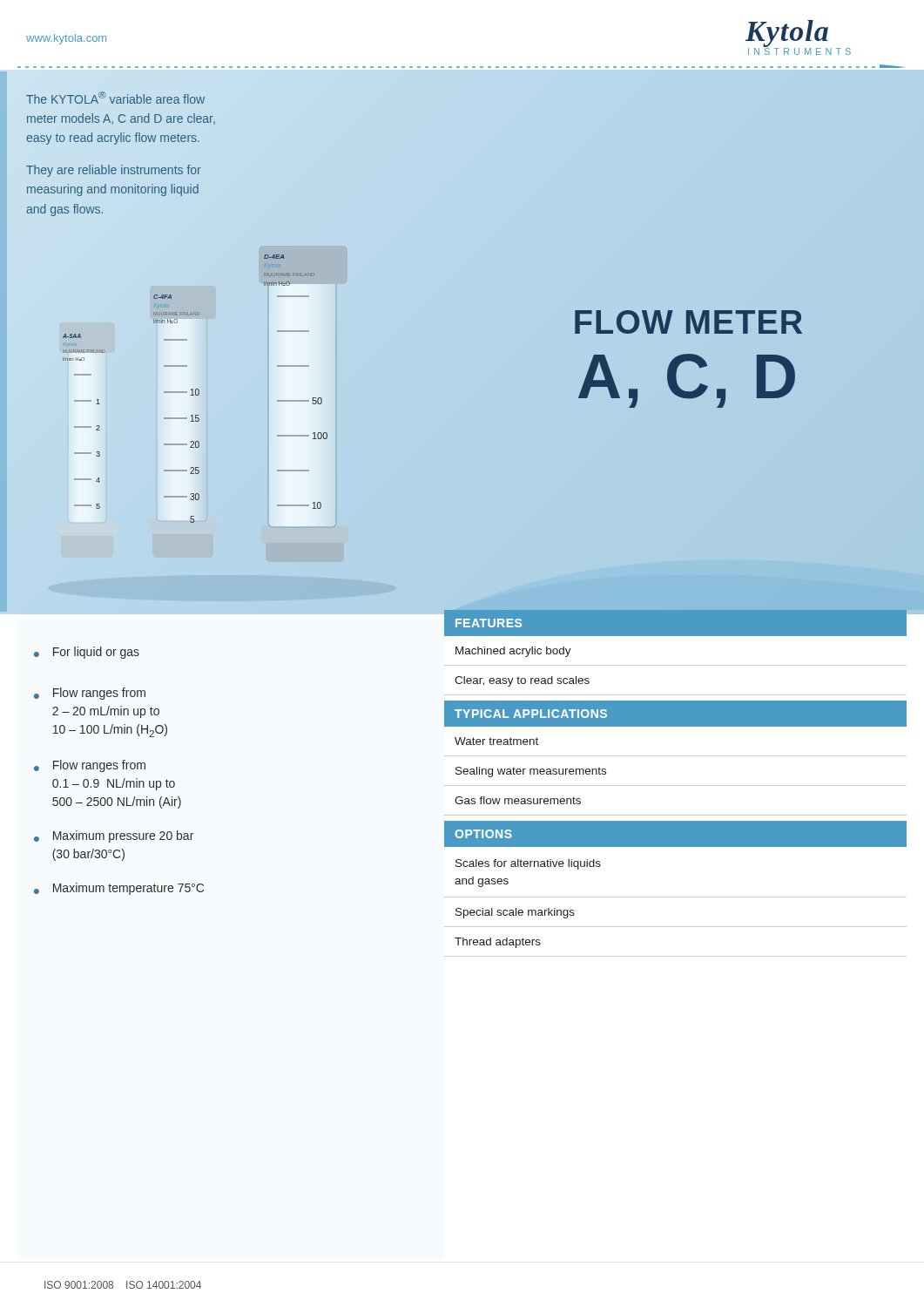Locate the title that opens with "FLOW METER A, C,"
The width and height of the screenshot is (924, 1307).
(688, 357)
